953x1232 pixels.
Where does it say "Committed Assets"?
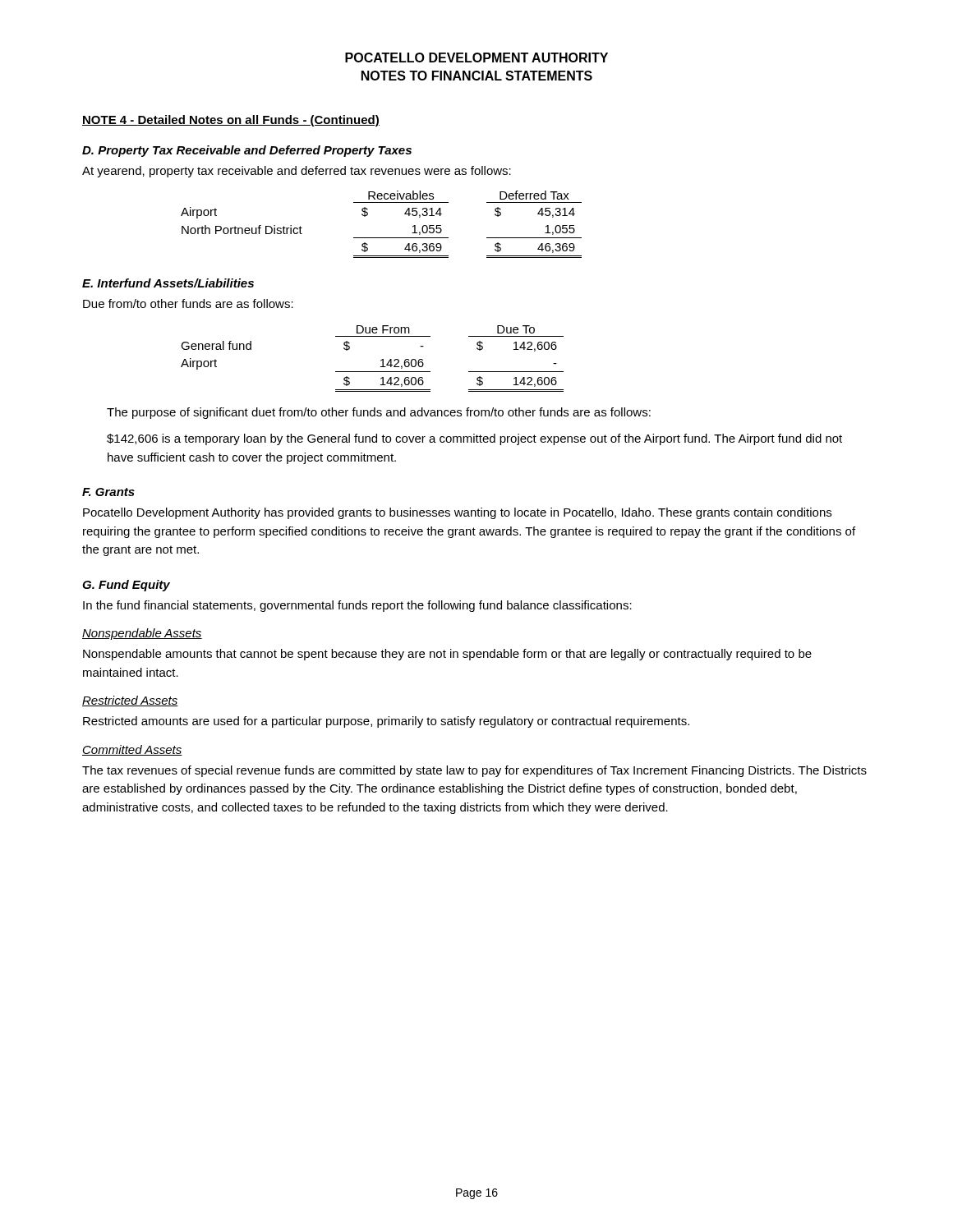pos(132,749)
